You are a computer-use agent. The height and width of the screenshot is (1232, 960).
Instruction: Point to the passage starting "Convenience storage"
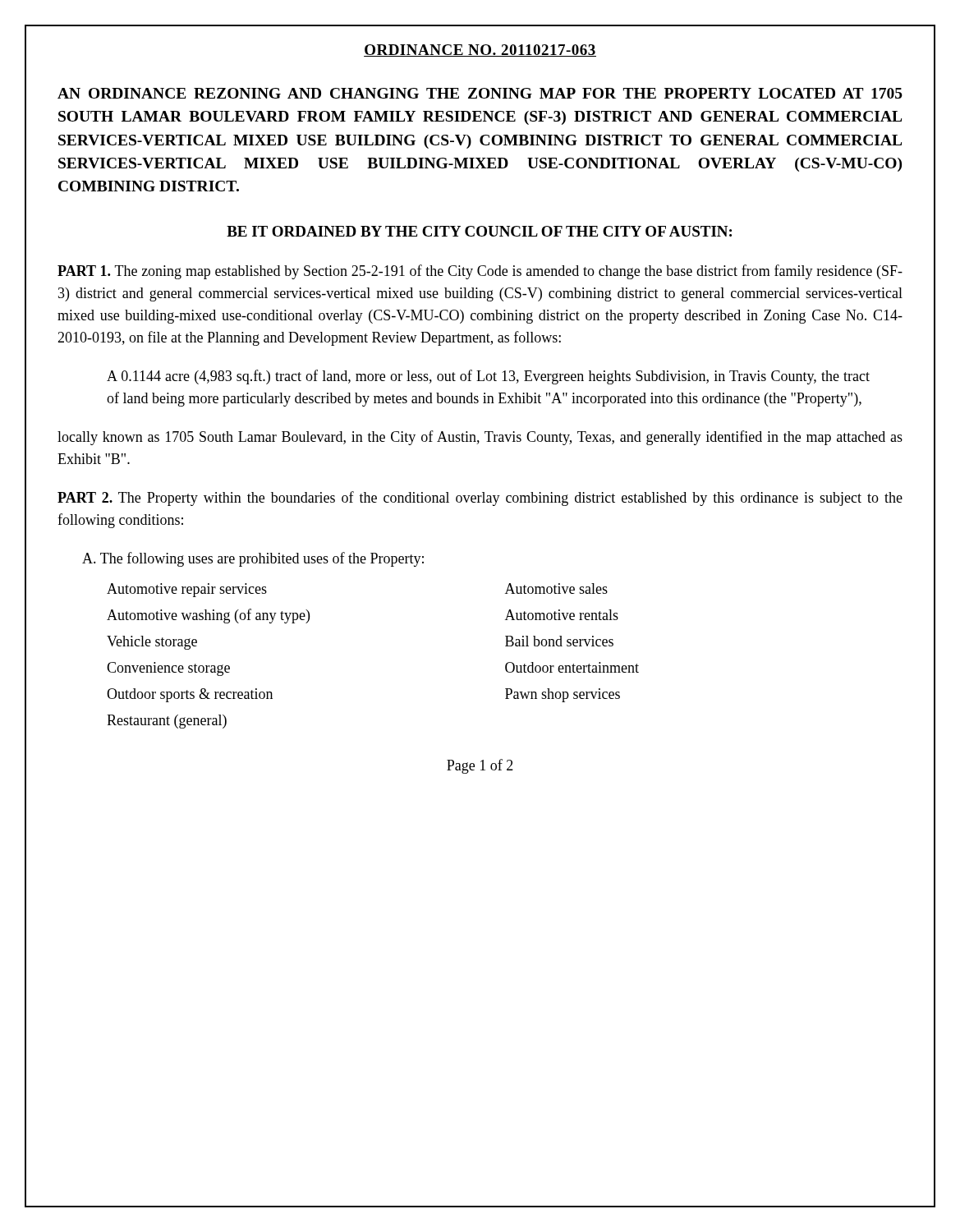(169, 668)
